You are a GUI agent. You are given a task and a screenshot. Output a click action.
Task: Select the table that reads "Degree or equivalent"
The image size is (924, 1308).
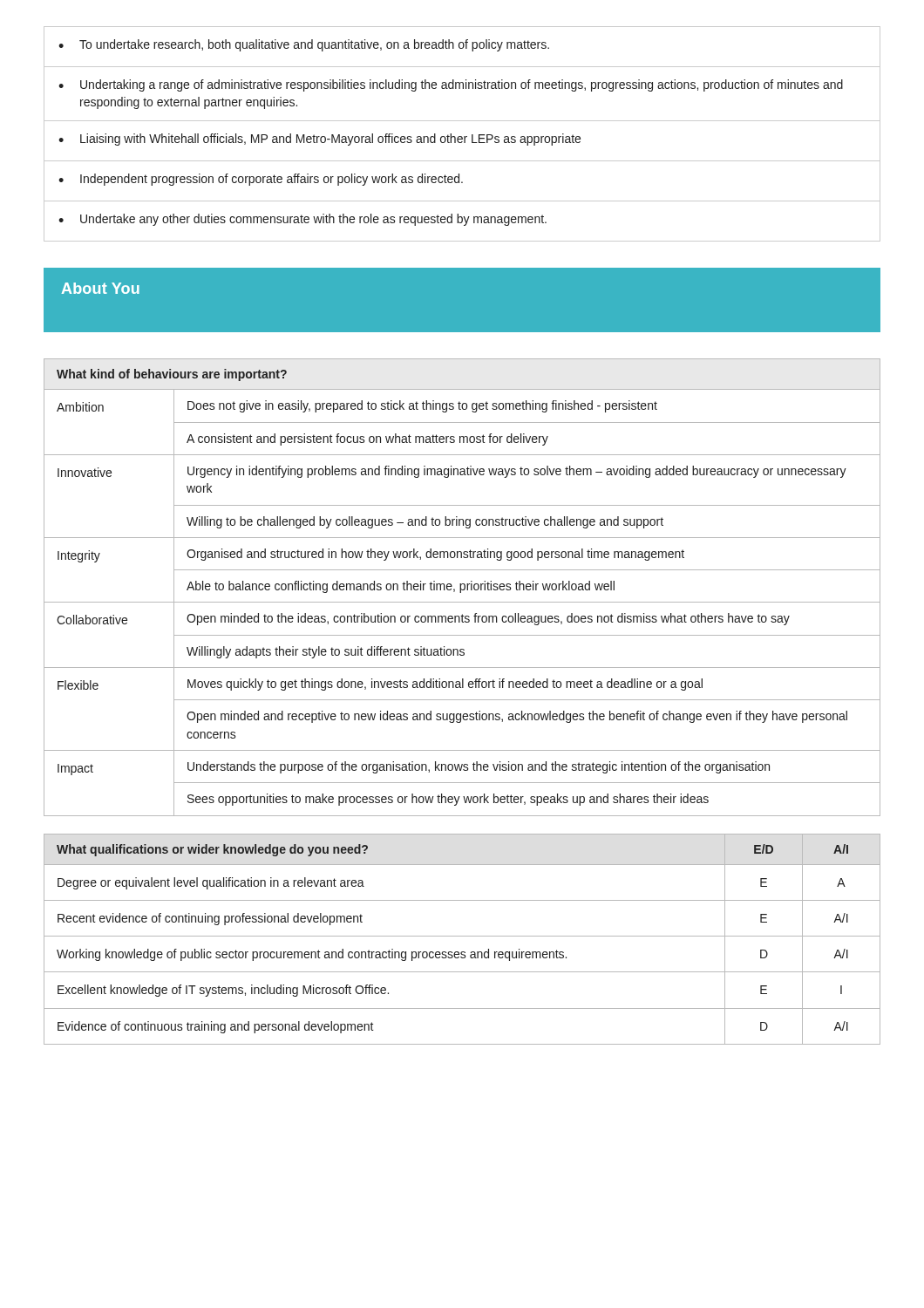pos(462,939)
